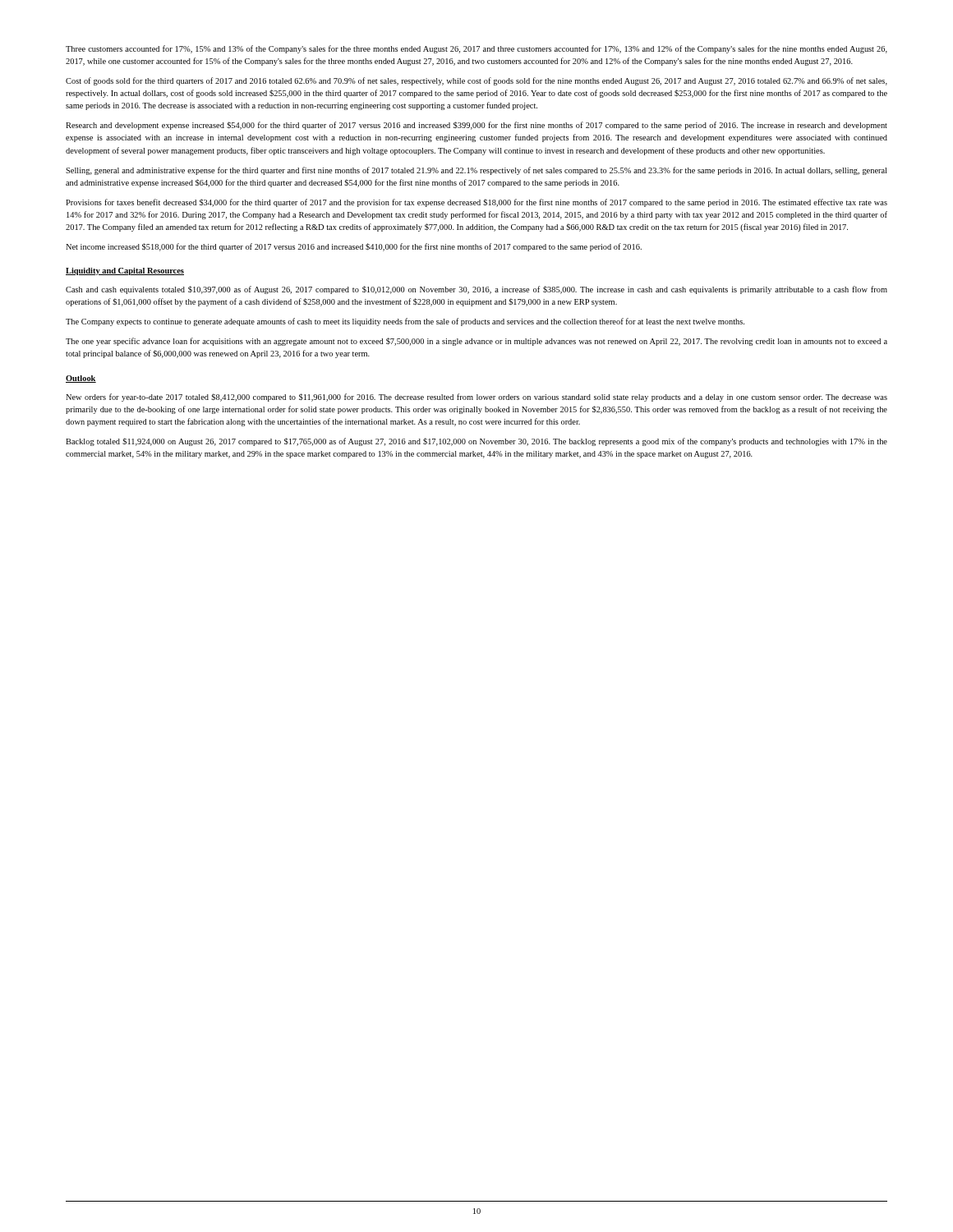Find the block starting "Provisions for taxes benefit decreased $34,000"
Screen dimensions: 1232x953
point(476,215)
